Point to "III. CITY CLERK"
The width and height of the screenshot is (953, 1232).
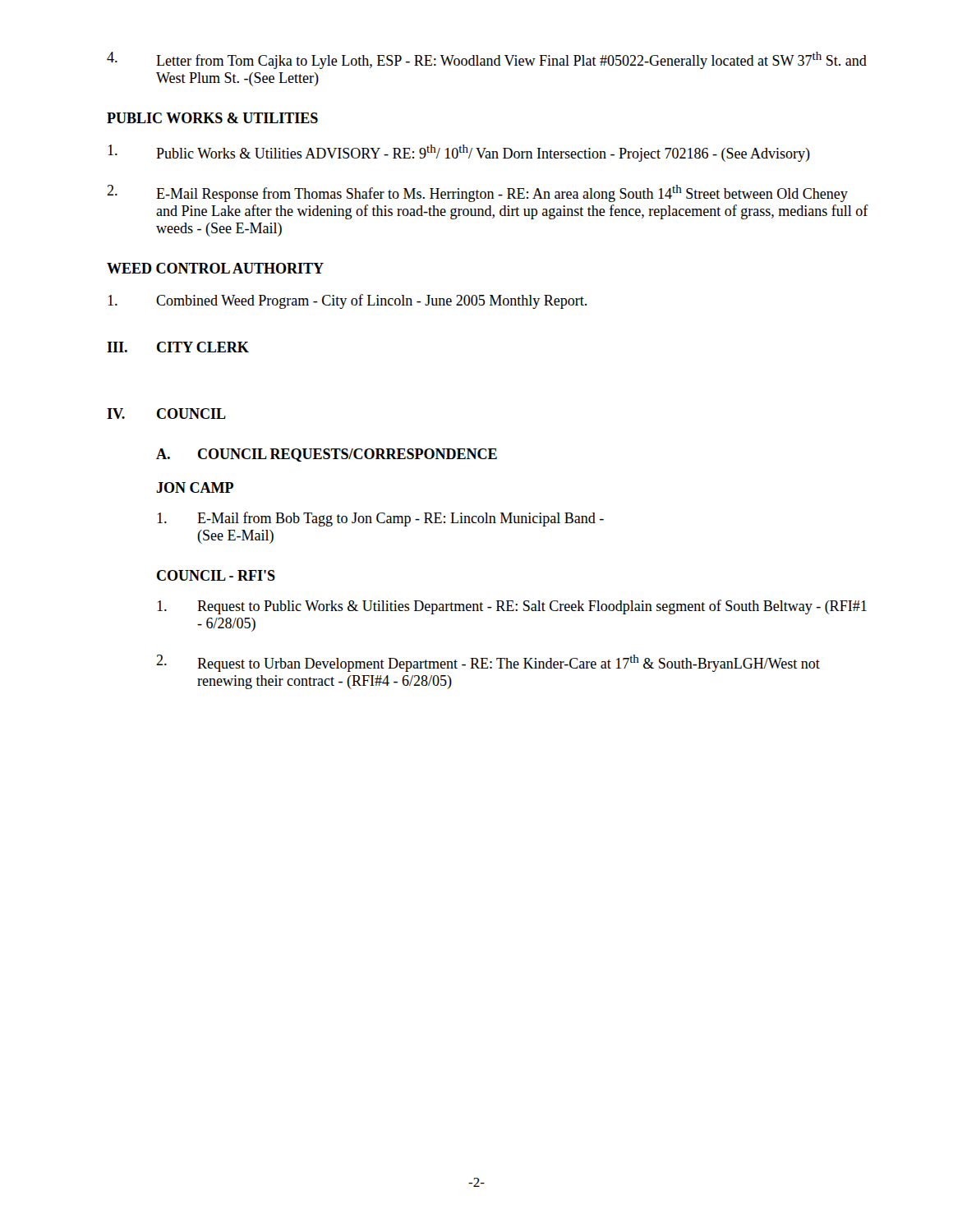pos(178,348)
